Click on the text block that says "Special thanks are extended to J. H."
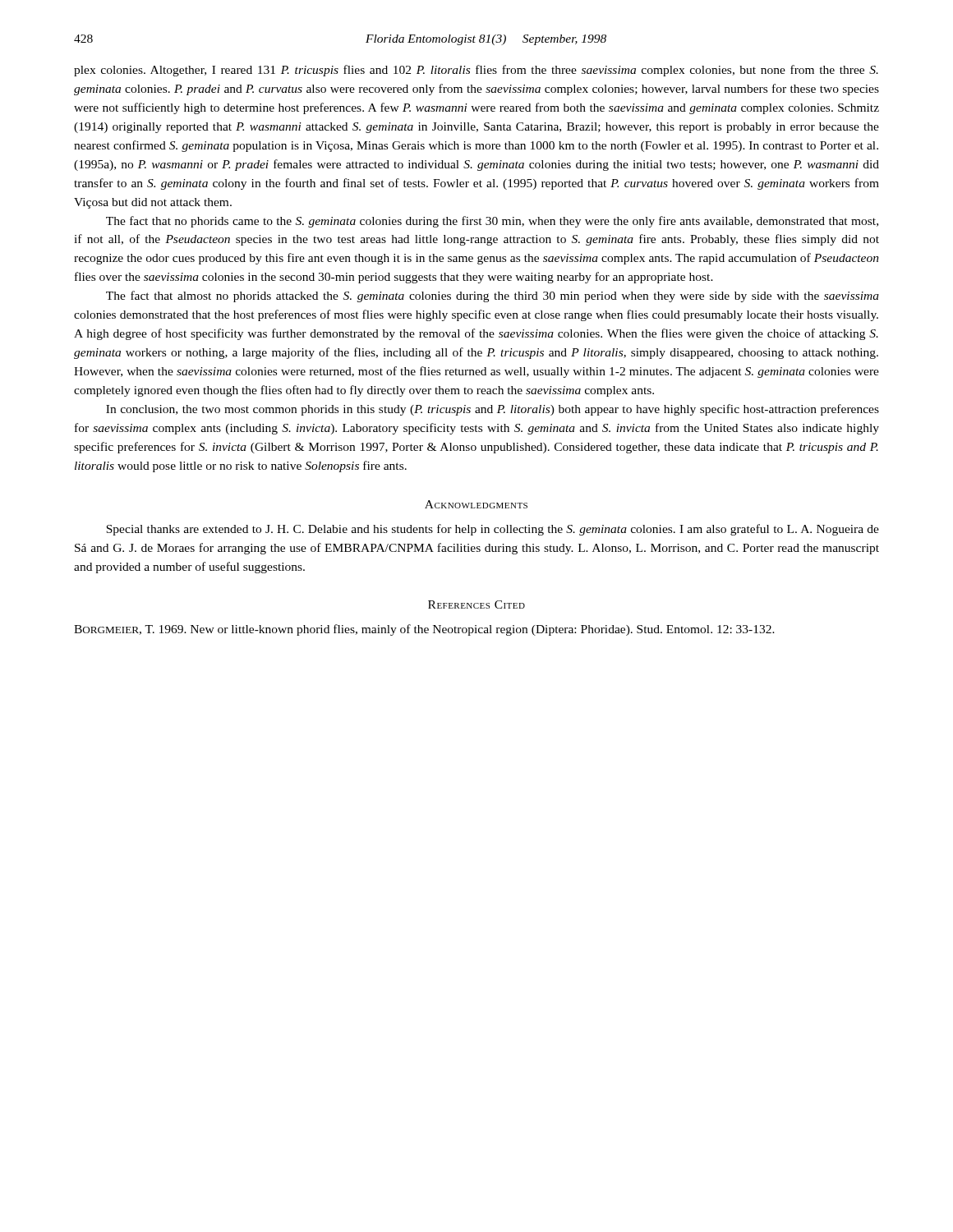This screenshot has width=953, height=1232. click(x=476, y=548)
